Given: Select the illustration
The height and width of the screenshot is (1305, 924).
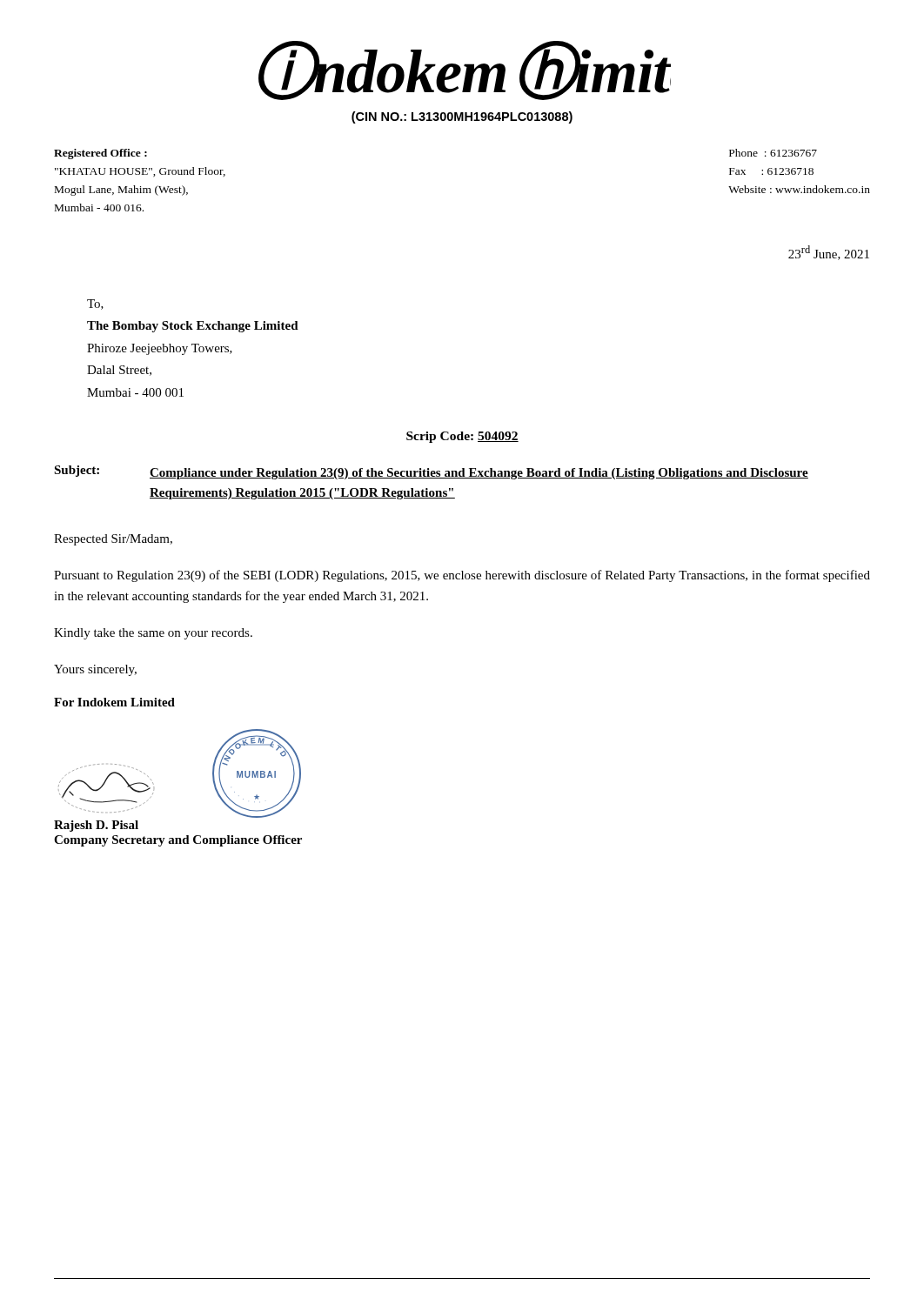Looking at the screenshot, I should coord(462,770).
